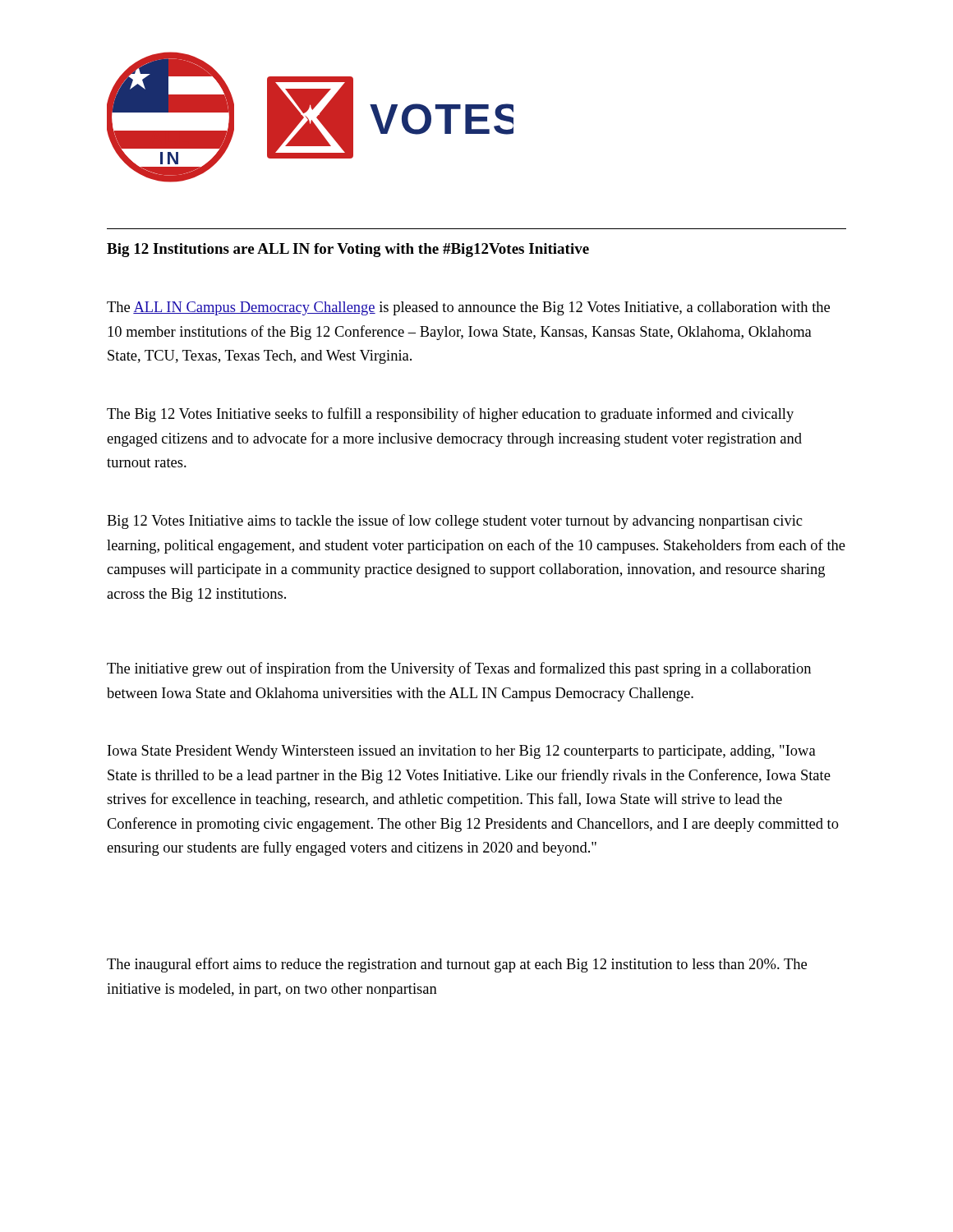Select the text block that says "The inaugural effort aims"
This screenshot has height=1232, width=953.
click(x=476, y=977)
